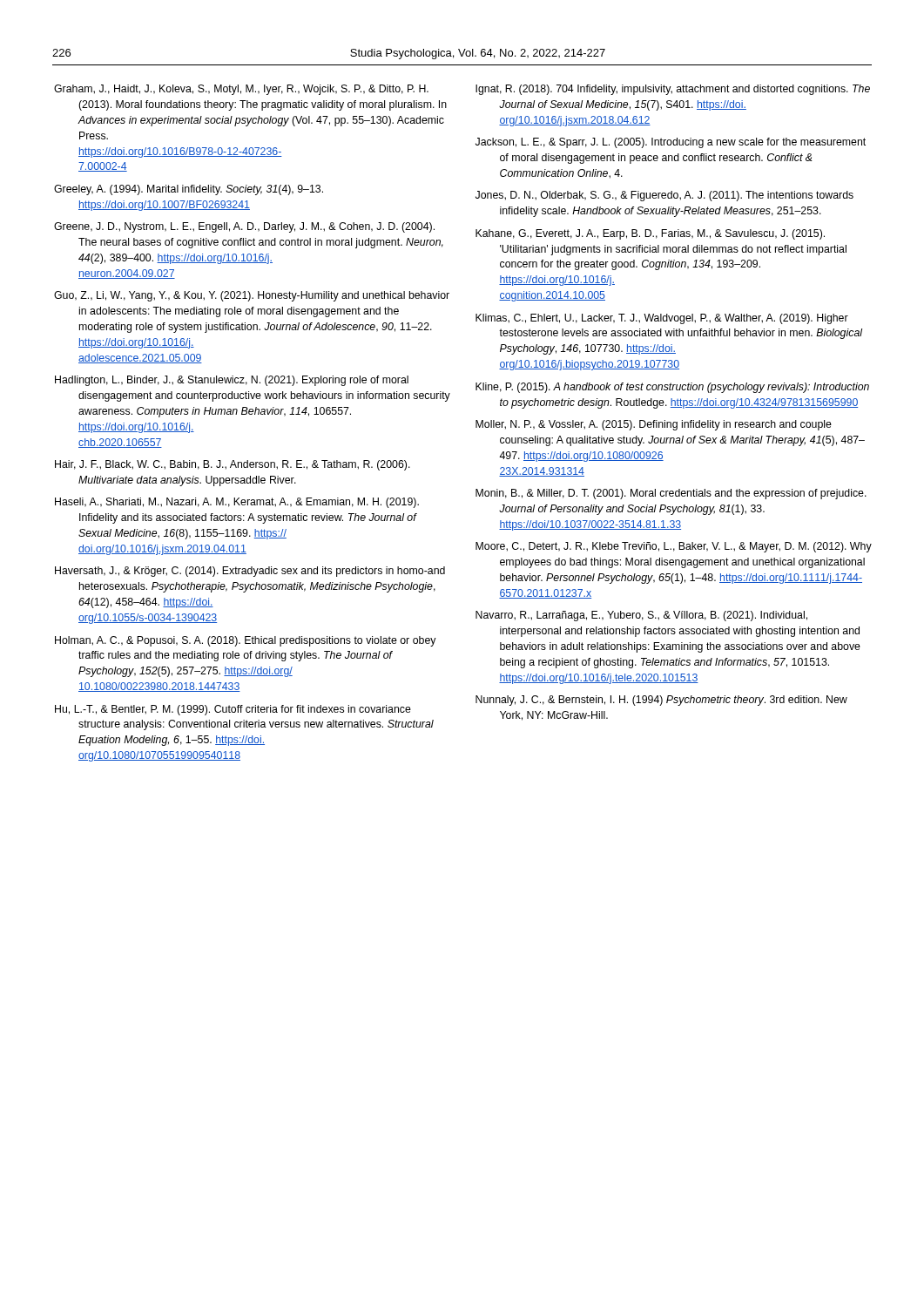Select the list item containing "Hair, J. F., Black,"

coord(232,472)
